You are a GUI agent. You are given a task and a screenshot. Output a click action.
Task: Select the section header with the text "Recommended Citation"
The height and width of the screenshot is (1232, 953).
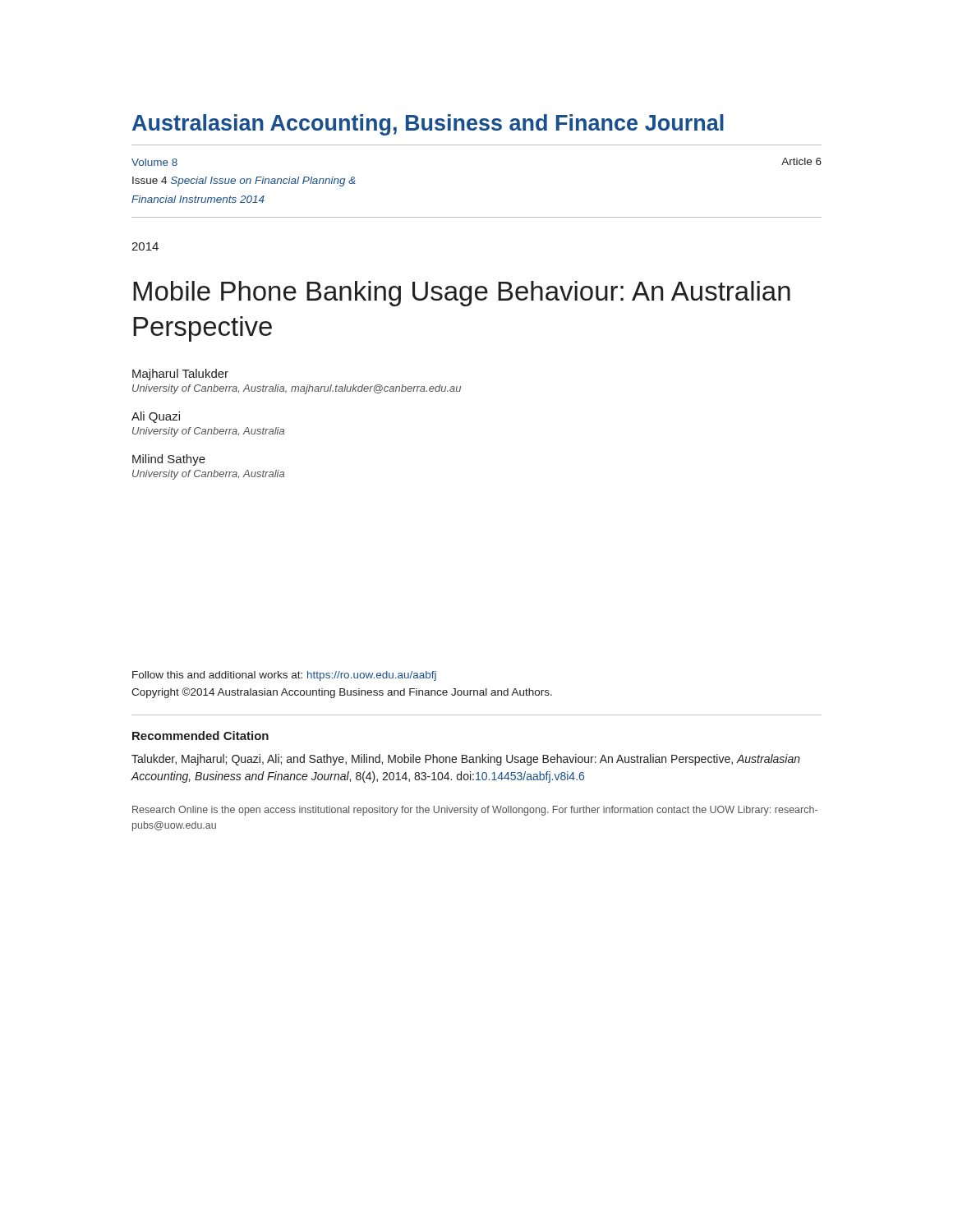pyautogui.click(x=200, y=735)
